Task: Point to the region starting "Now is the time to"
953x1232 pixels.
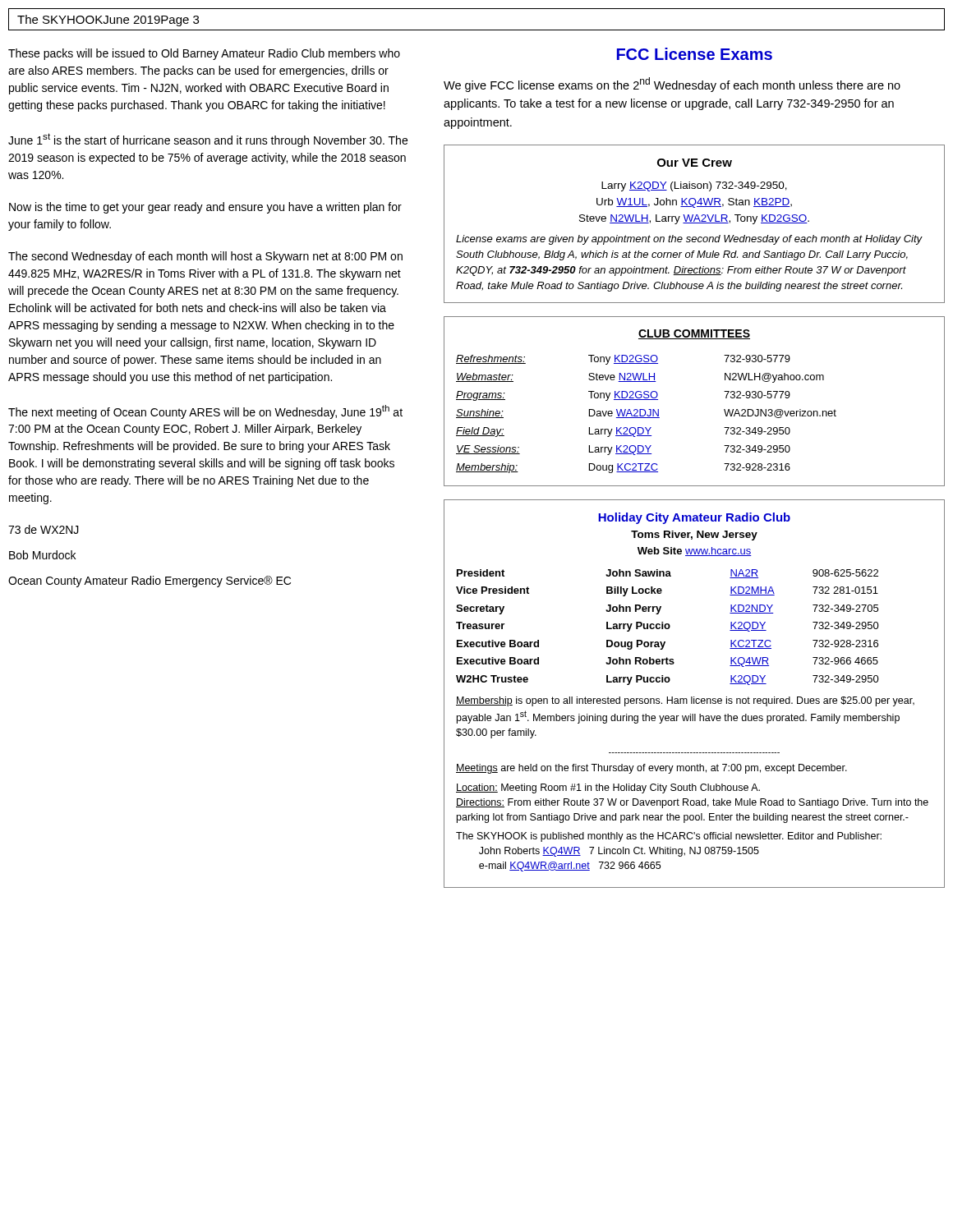Action: [205, 215]
